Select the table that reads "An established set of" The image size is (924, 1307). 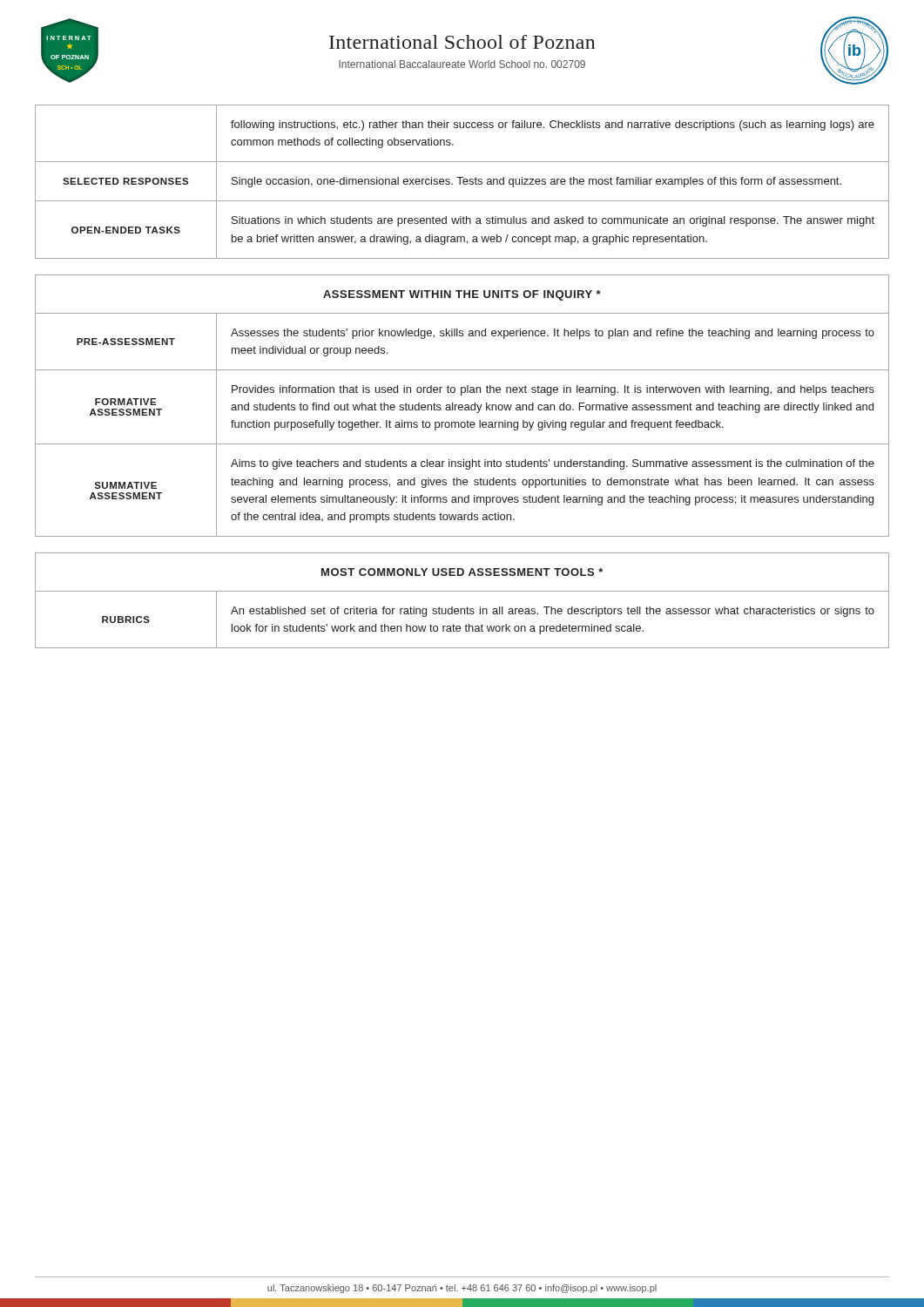(x=462, y=600)
